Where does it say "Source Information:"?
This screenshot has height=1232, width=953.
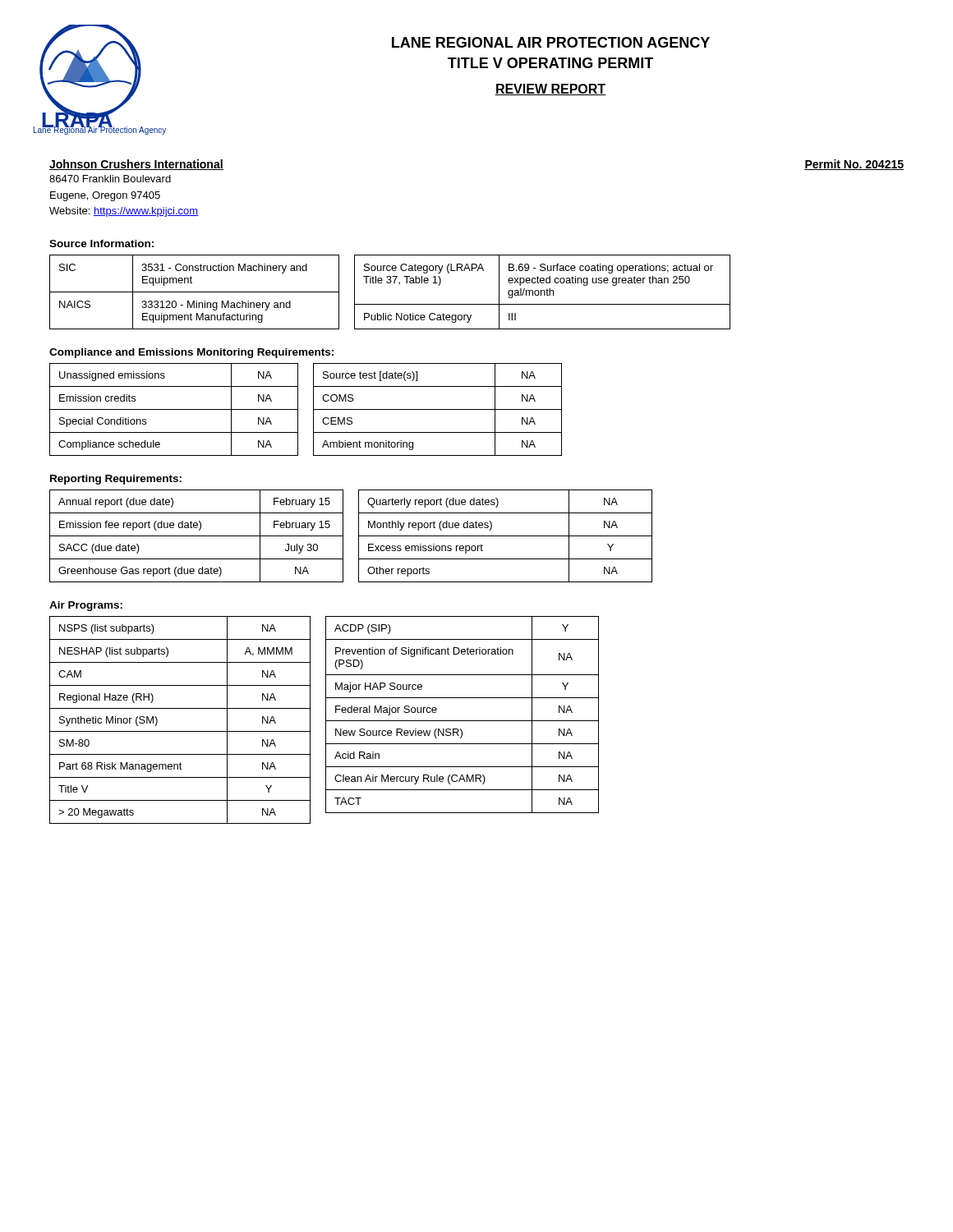[102, 243]
